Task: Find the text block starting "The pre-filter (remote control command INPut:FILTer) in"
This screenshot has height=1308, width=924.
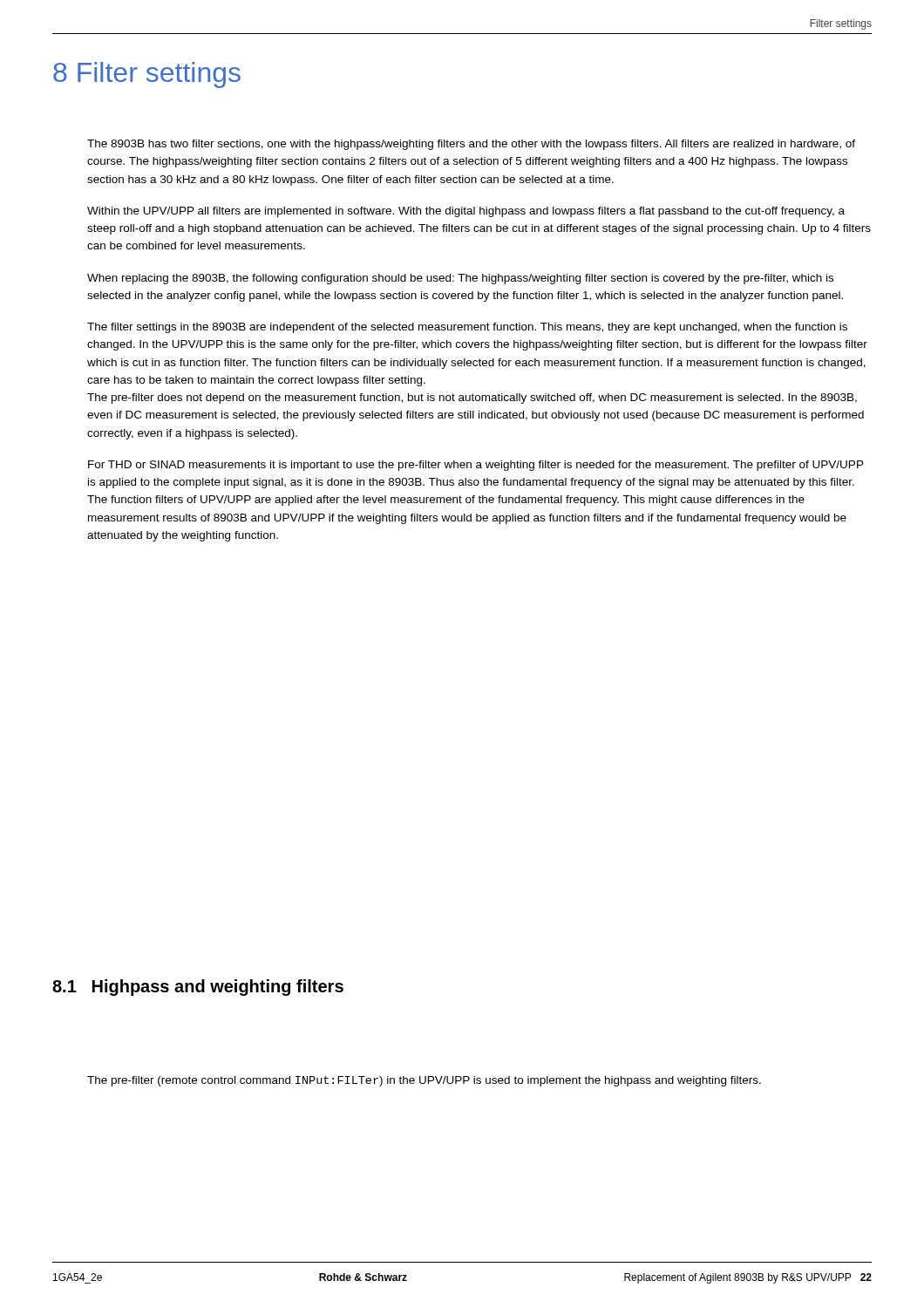Action: point(479,1081)
